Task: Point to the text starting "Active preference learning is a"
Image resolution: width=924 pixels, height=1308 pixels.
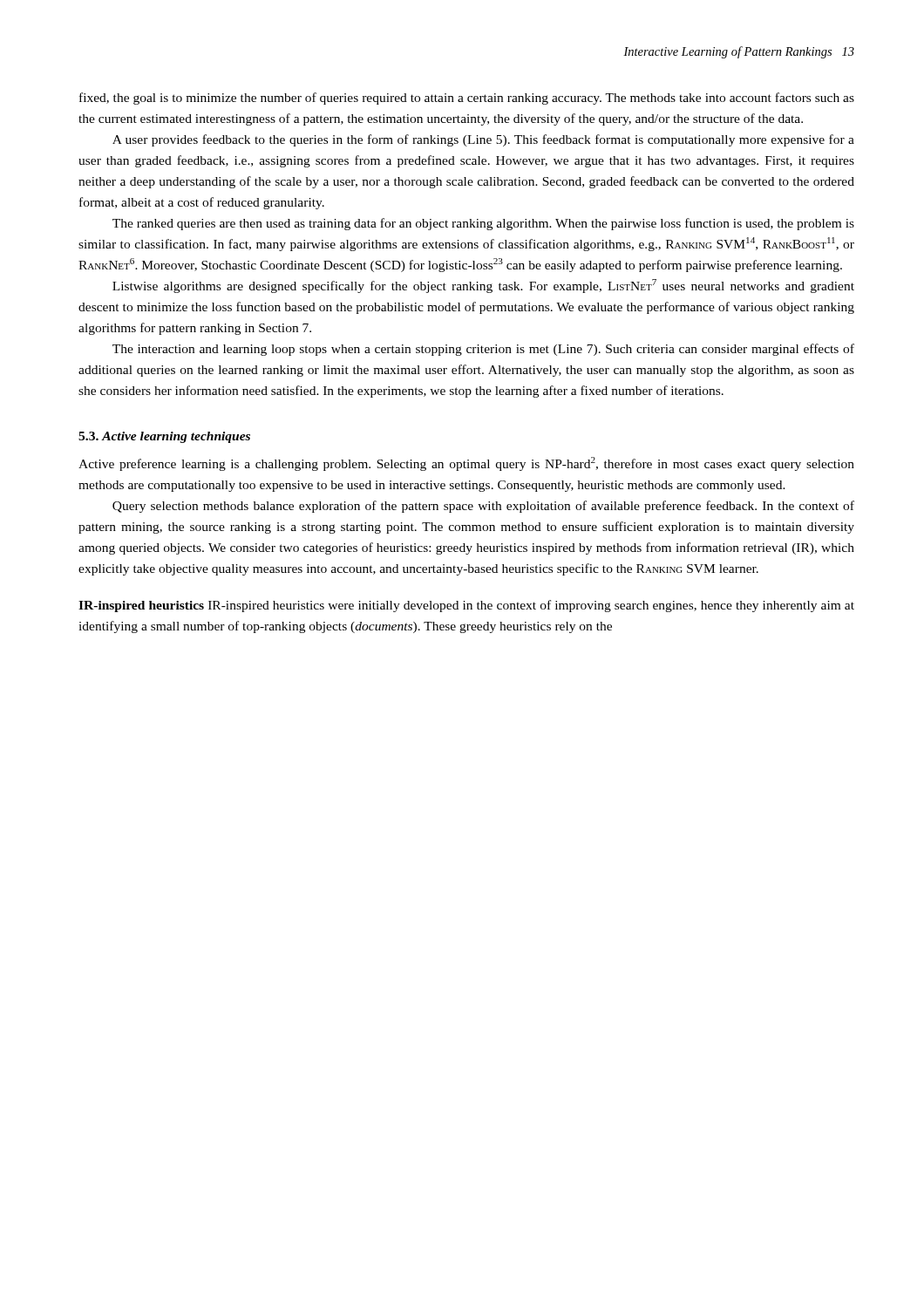Action: [x=466, y=475]
